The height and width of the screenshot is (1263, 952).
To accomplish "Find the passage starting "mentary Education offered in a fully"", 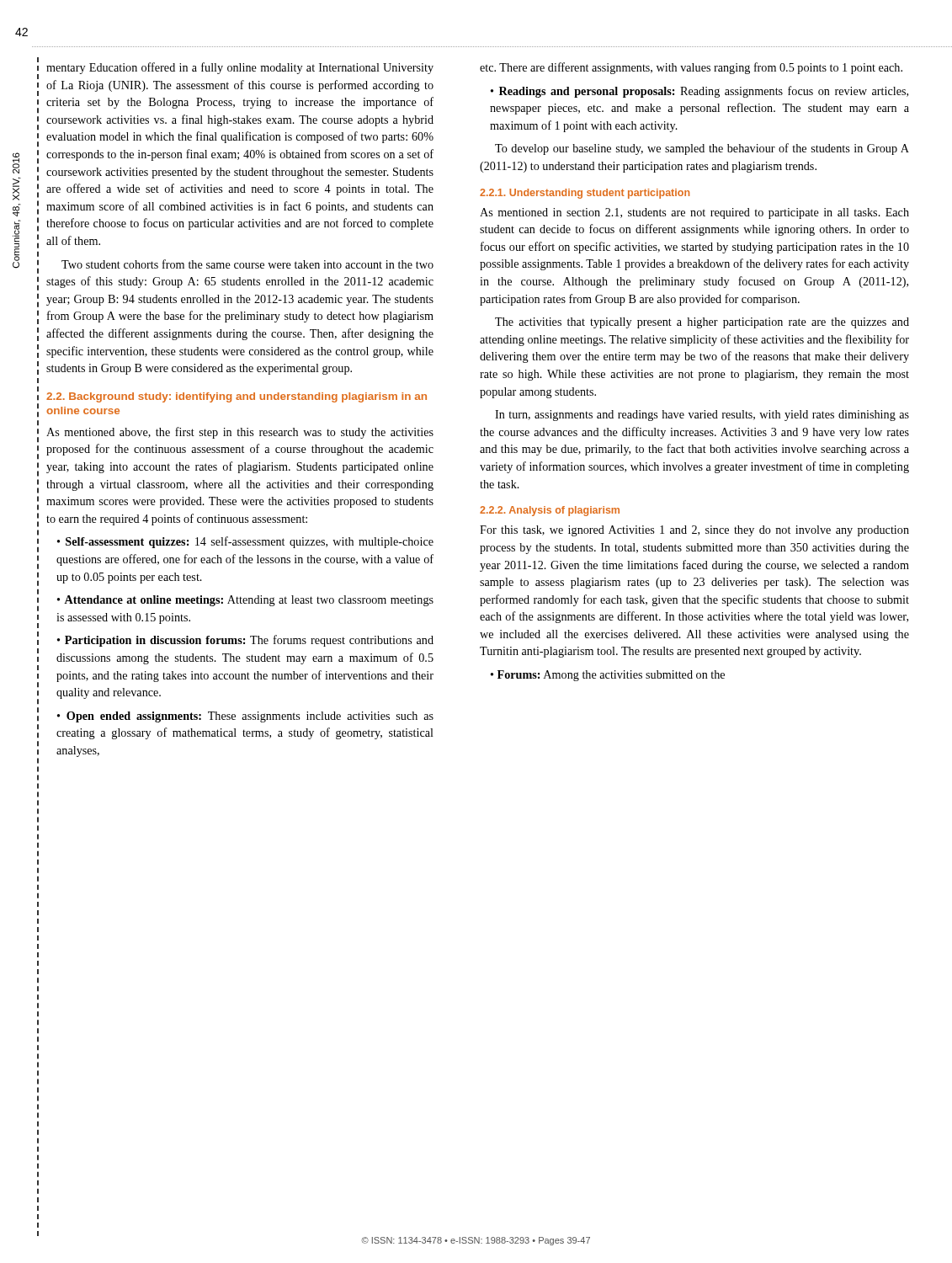I will coord(240,154).
